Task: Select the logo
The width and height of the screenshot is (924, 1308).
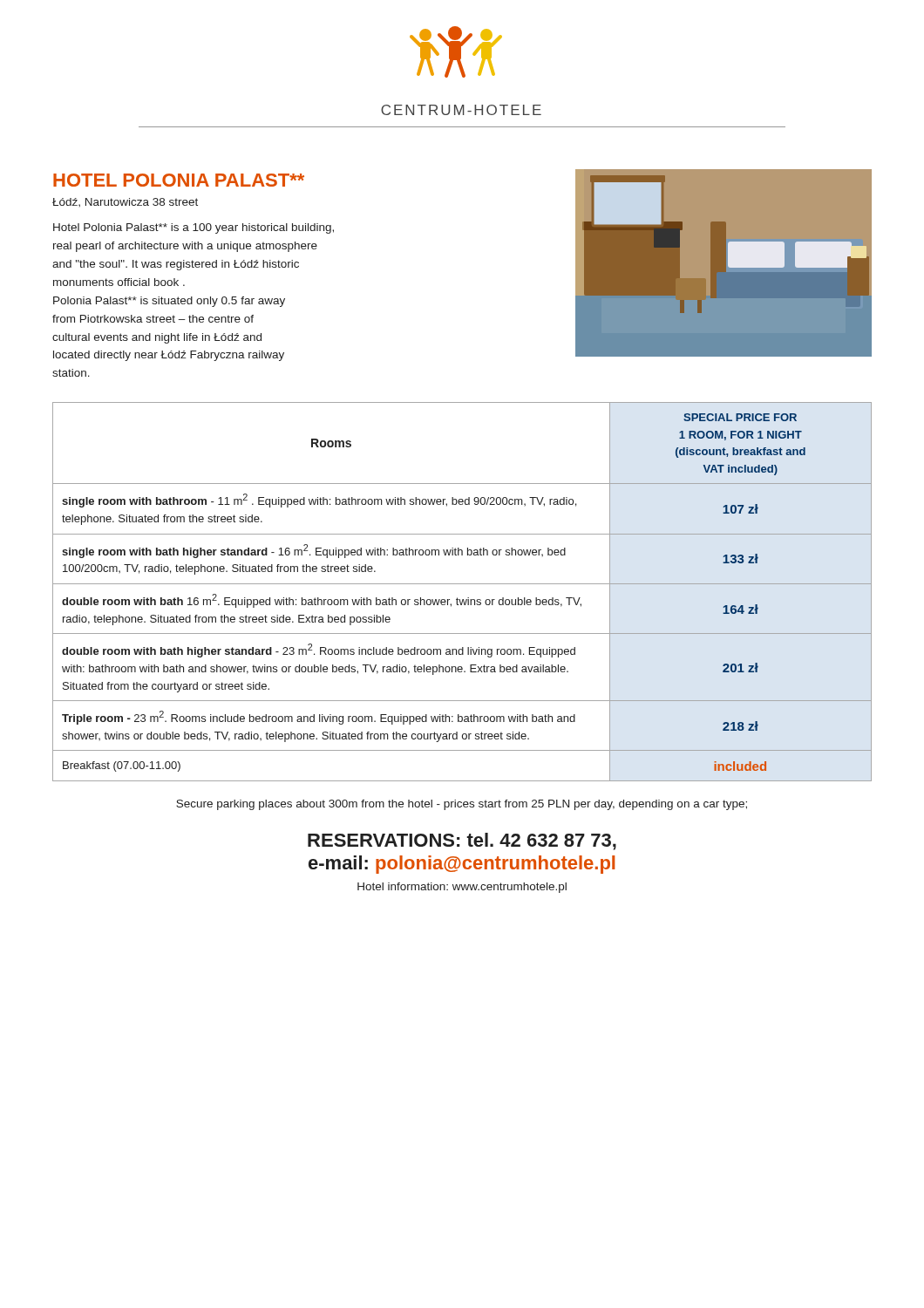Action: (x=462, y=67)
